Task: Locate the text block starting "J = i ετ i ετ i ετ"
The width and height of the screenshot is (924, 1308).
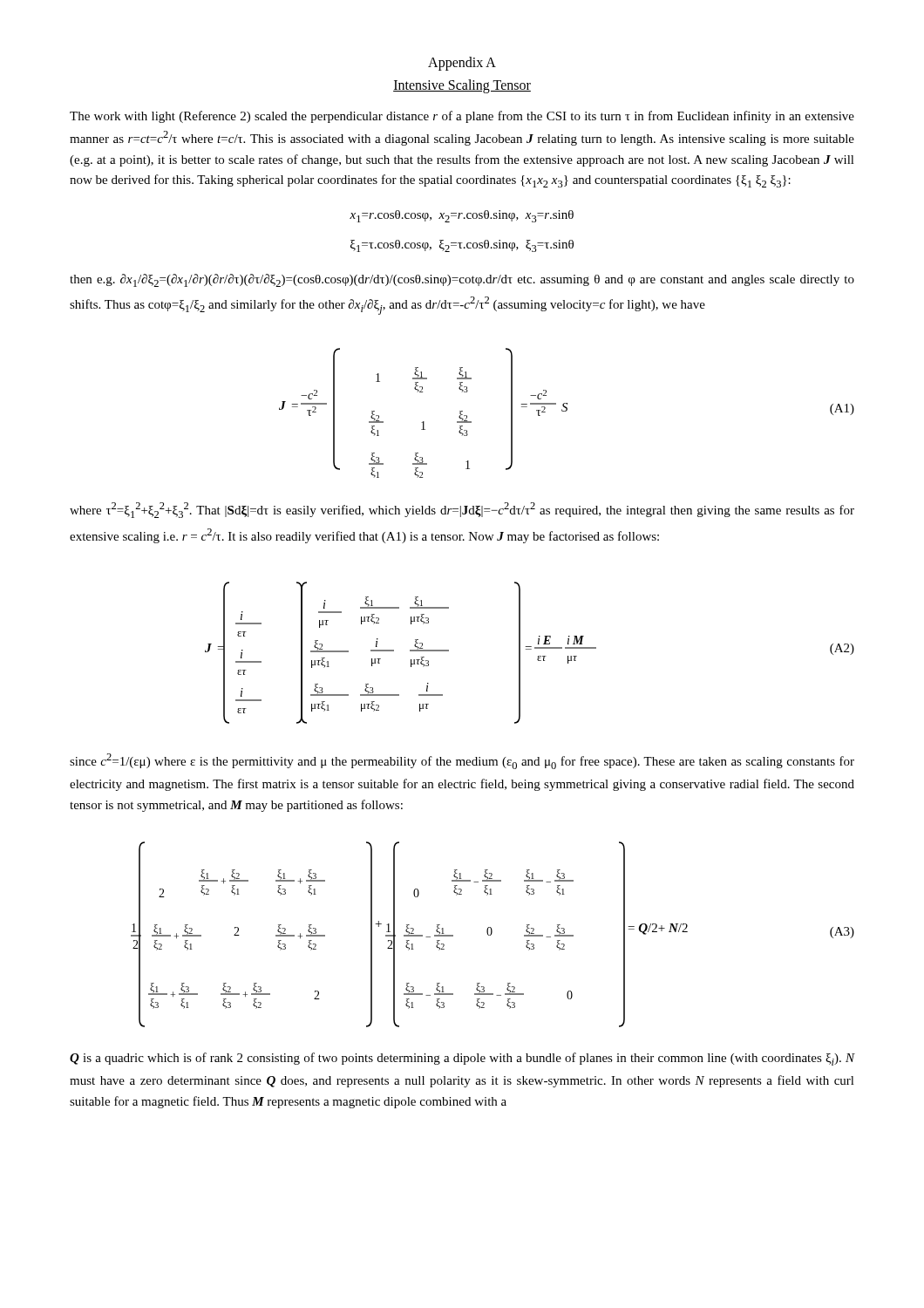Action: [x=527, y=648]
